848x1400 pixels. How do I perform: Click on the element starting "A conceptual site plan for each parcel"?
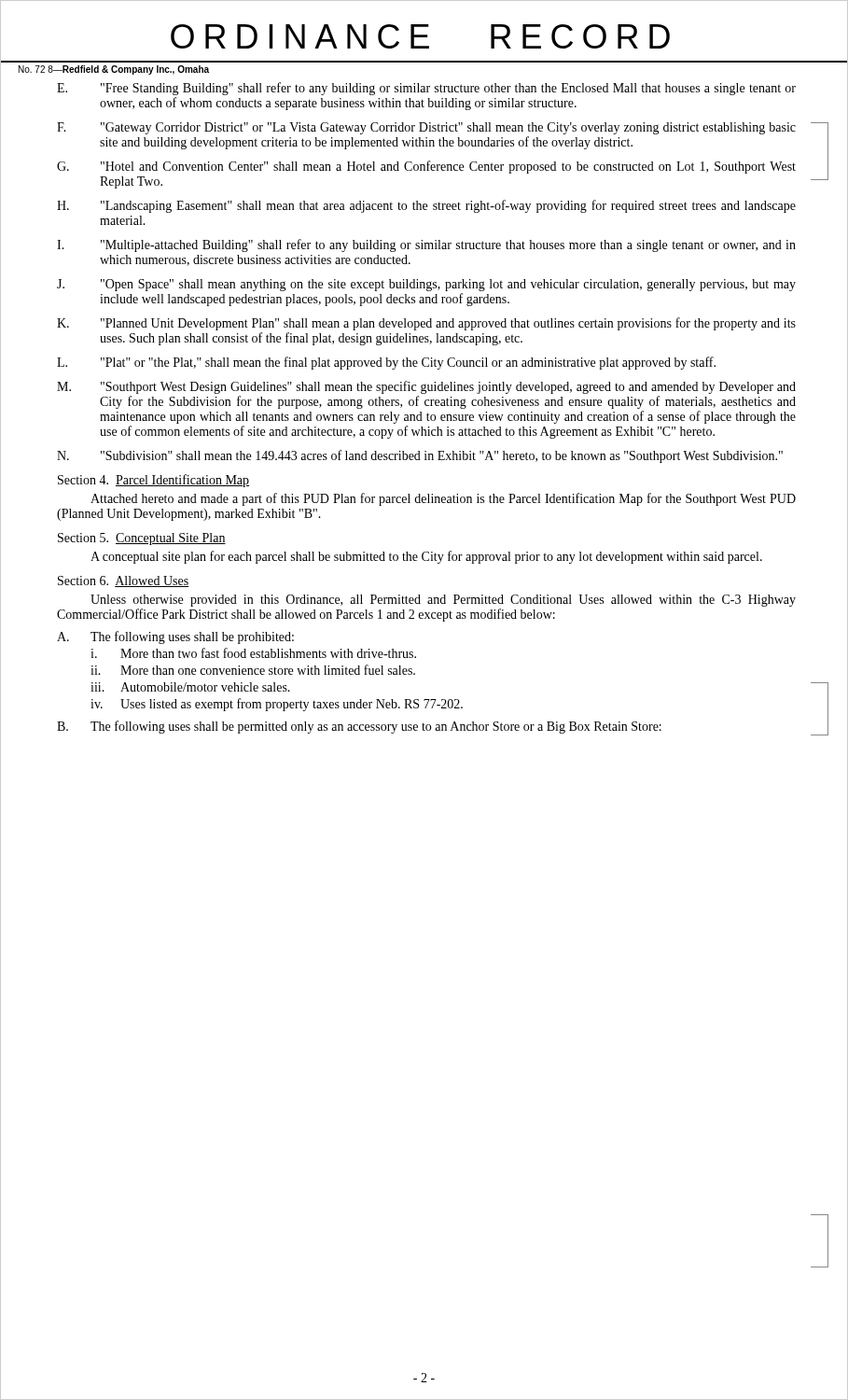coord(427,557)
